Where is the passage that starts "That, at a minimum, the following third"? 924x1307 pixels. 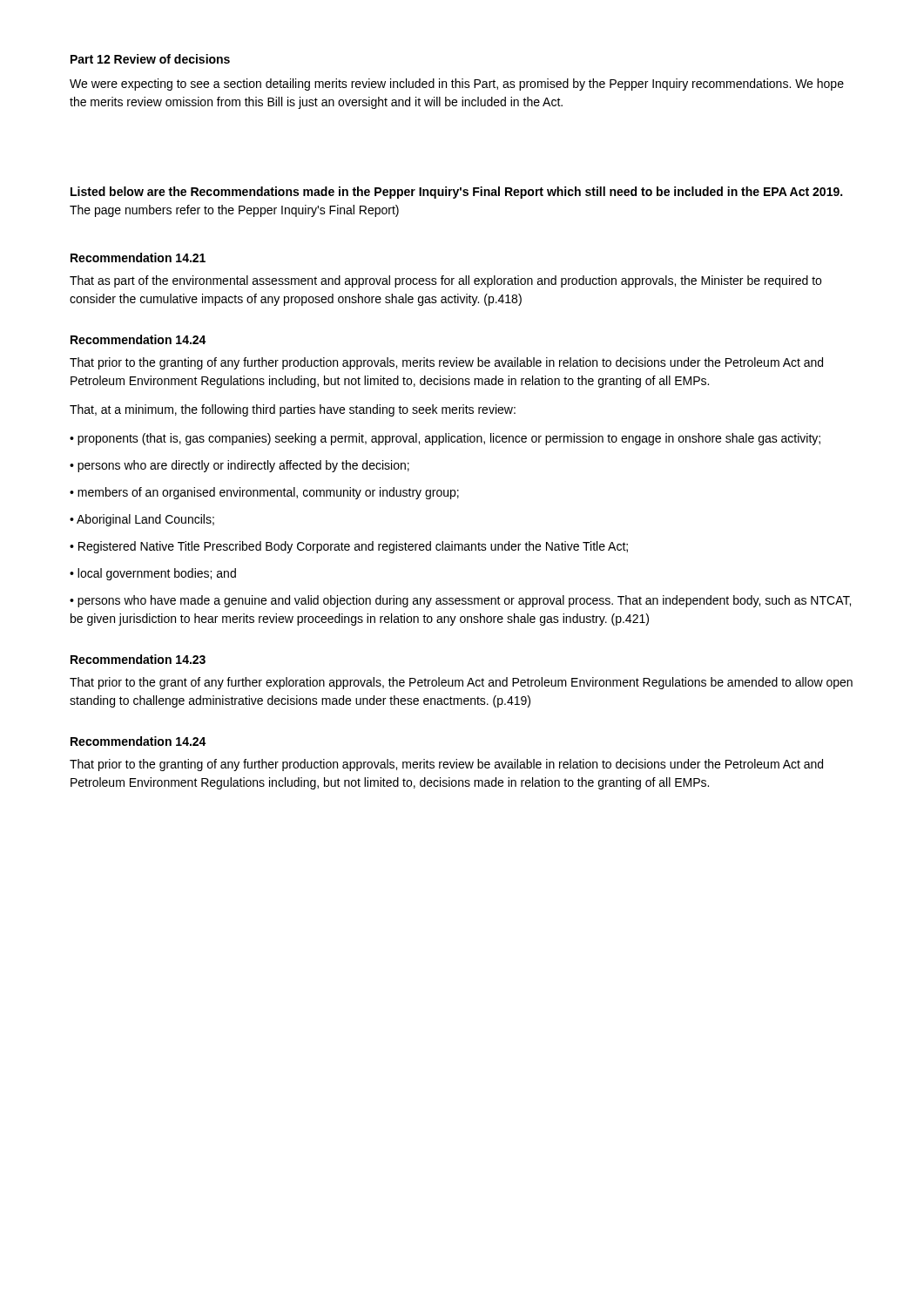coord(293,410)
